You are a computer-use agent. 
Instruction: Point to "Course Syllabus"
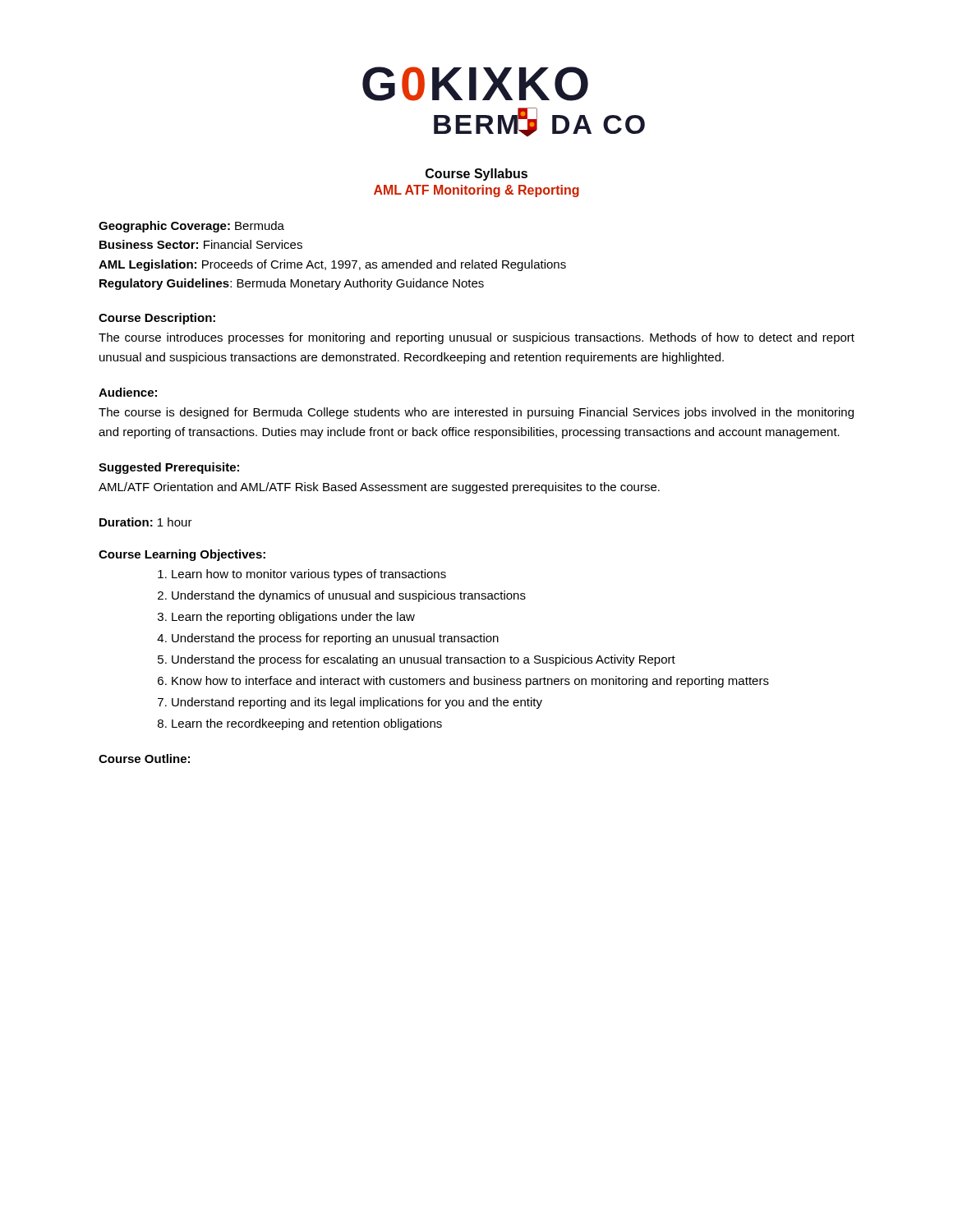[476, 174]
